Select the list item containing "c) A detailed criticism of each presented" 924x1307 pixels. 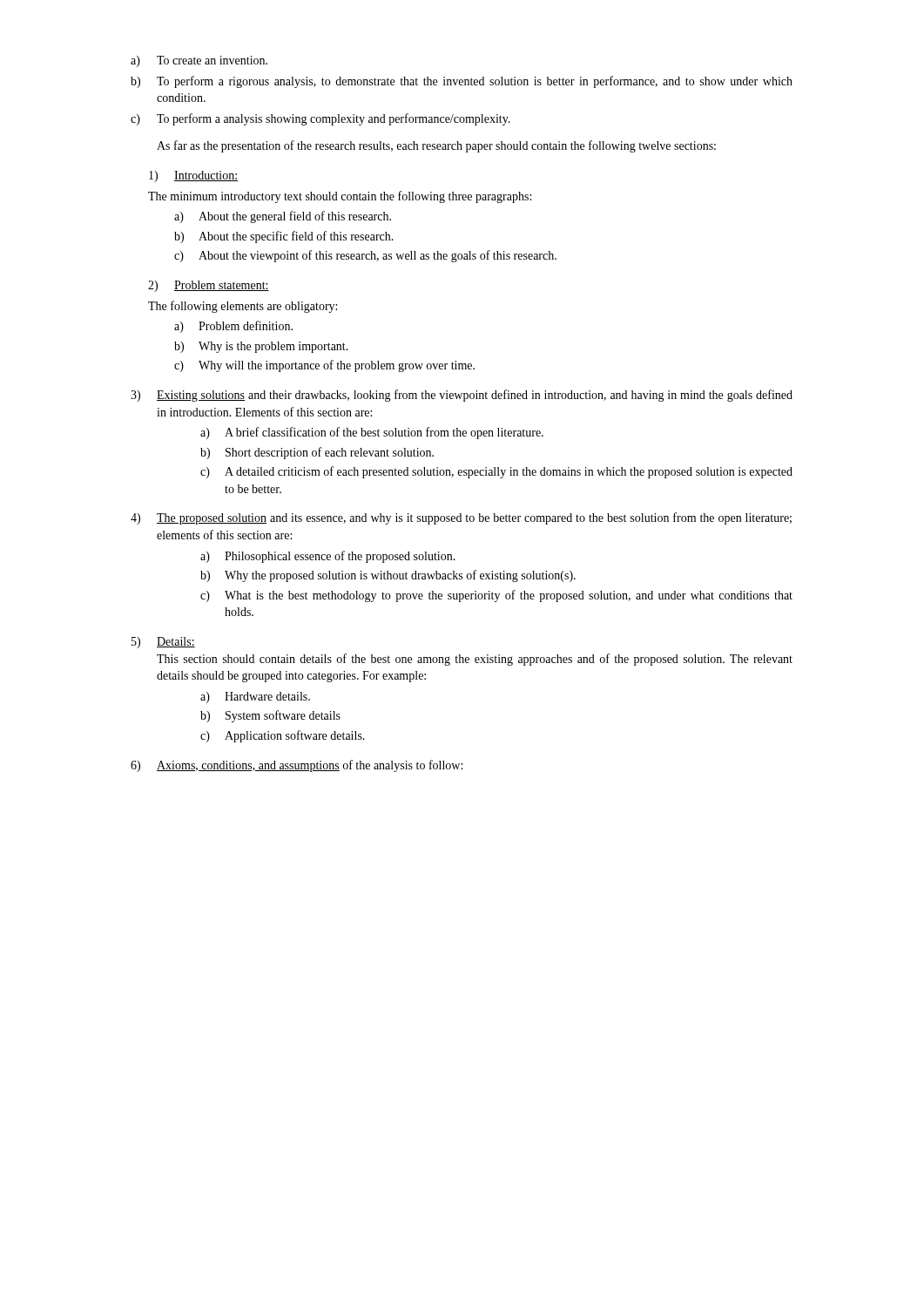point(496,481)
